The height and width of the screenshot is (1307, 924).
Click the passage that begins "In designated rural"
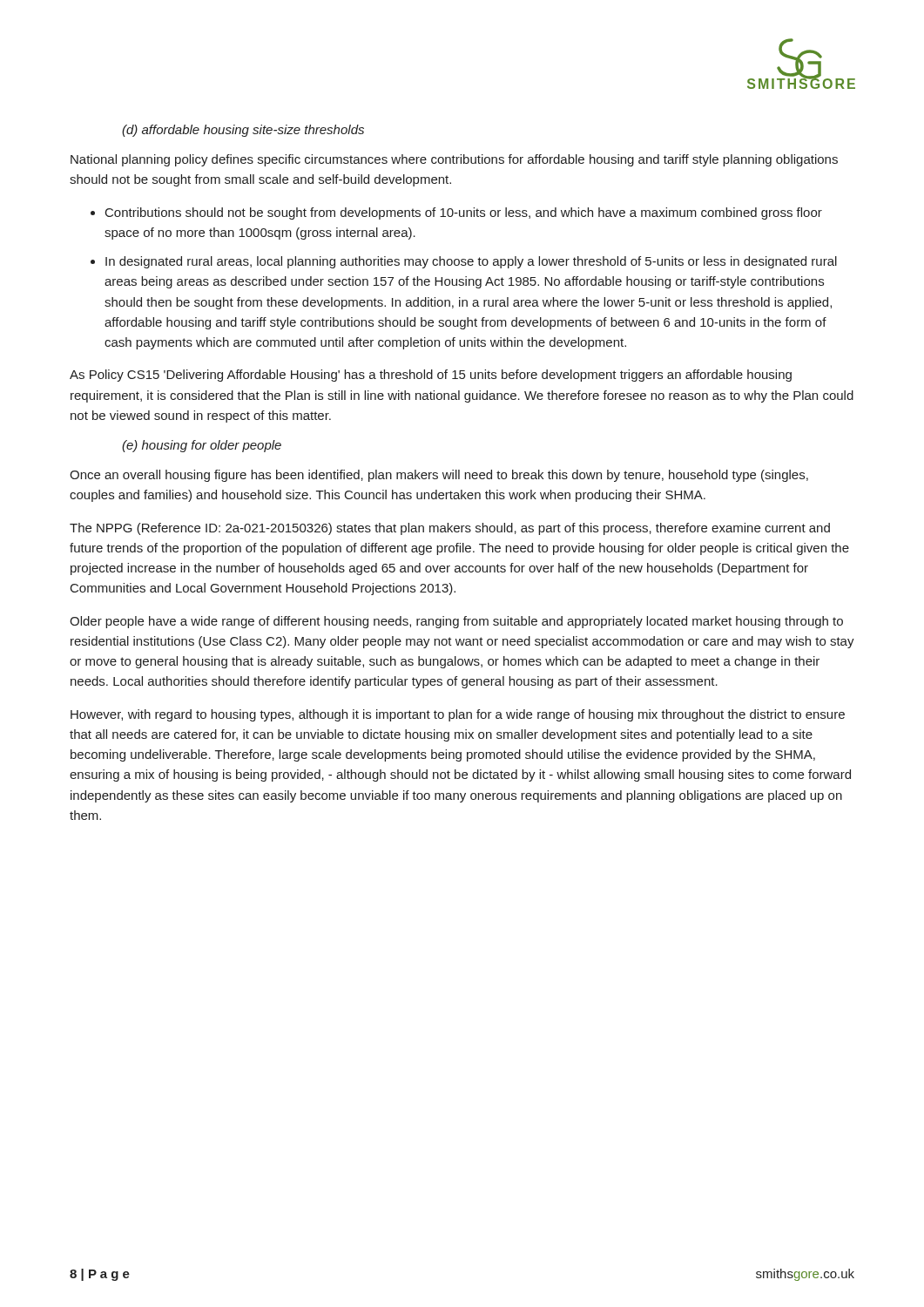click(471, 301)
